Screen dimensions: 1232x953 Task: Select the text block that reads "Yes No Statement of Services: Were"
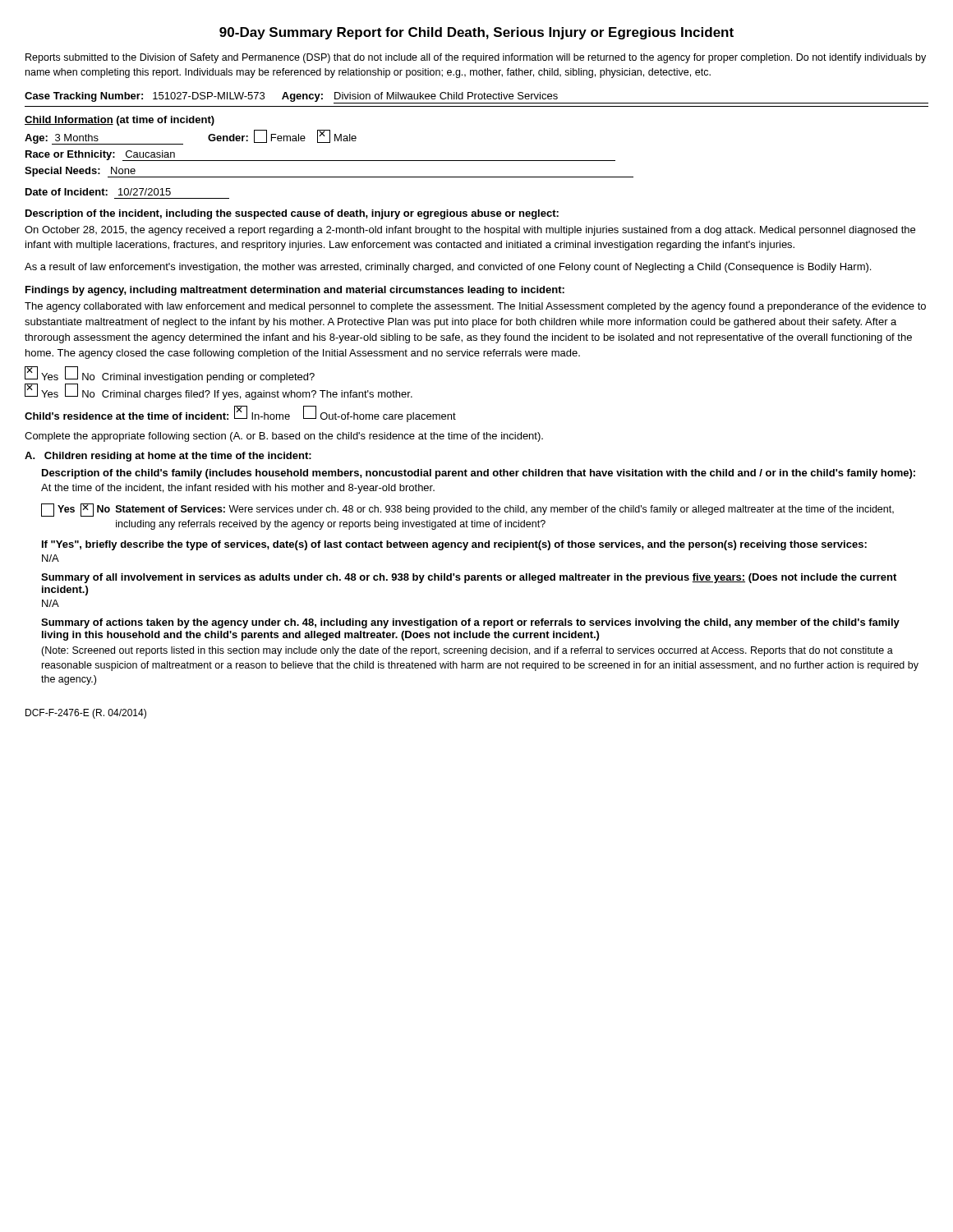[485, 517]
